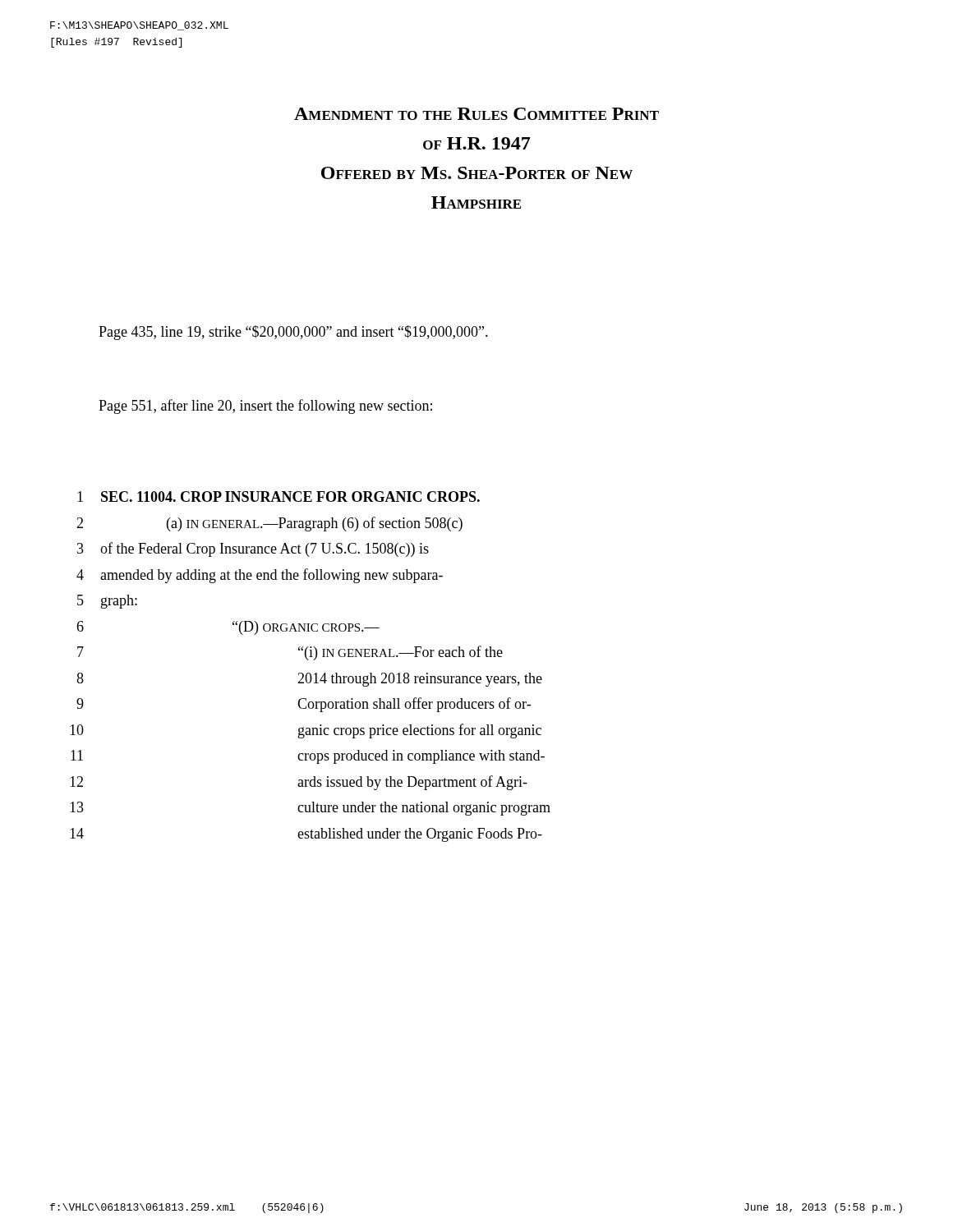Locate the list item that says "9 Corporation shall offer producers"
The height and width of the screenshot is (1232, 953).
pos(476,704)
